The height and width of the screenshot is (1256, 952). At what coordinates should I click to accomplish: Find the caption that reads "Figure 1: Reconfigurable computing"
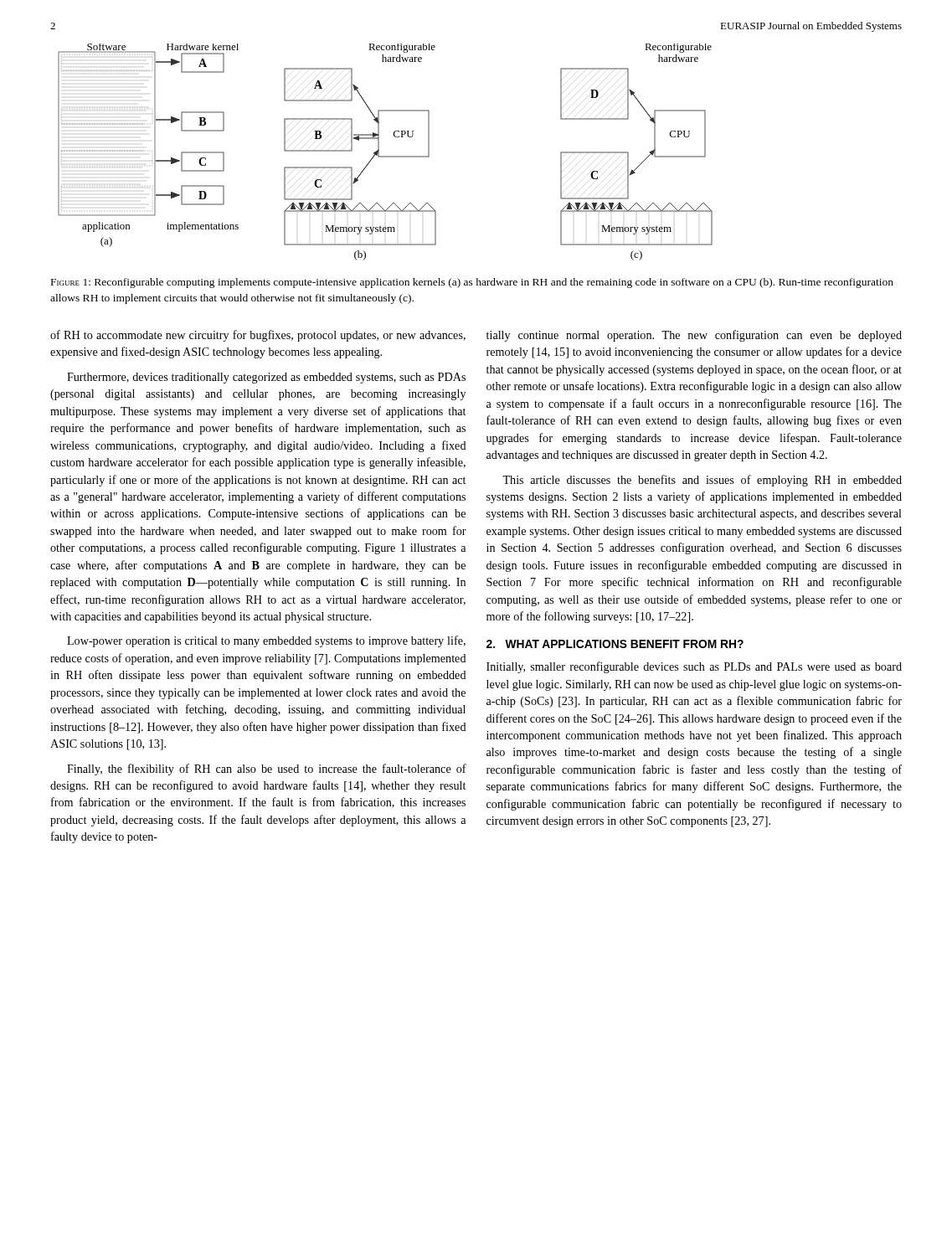(x=472, y=290)
